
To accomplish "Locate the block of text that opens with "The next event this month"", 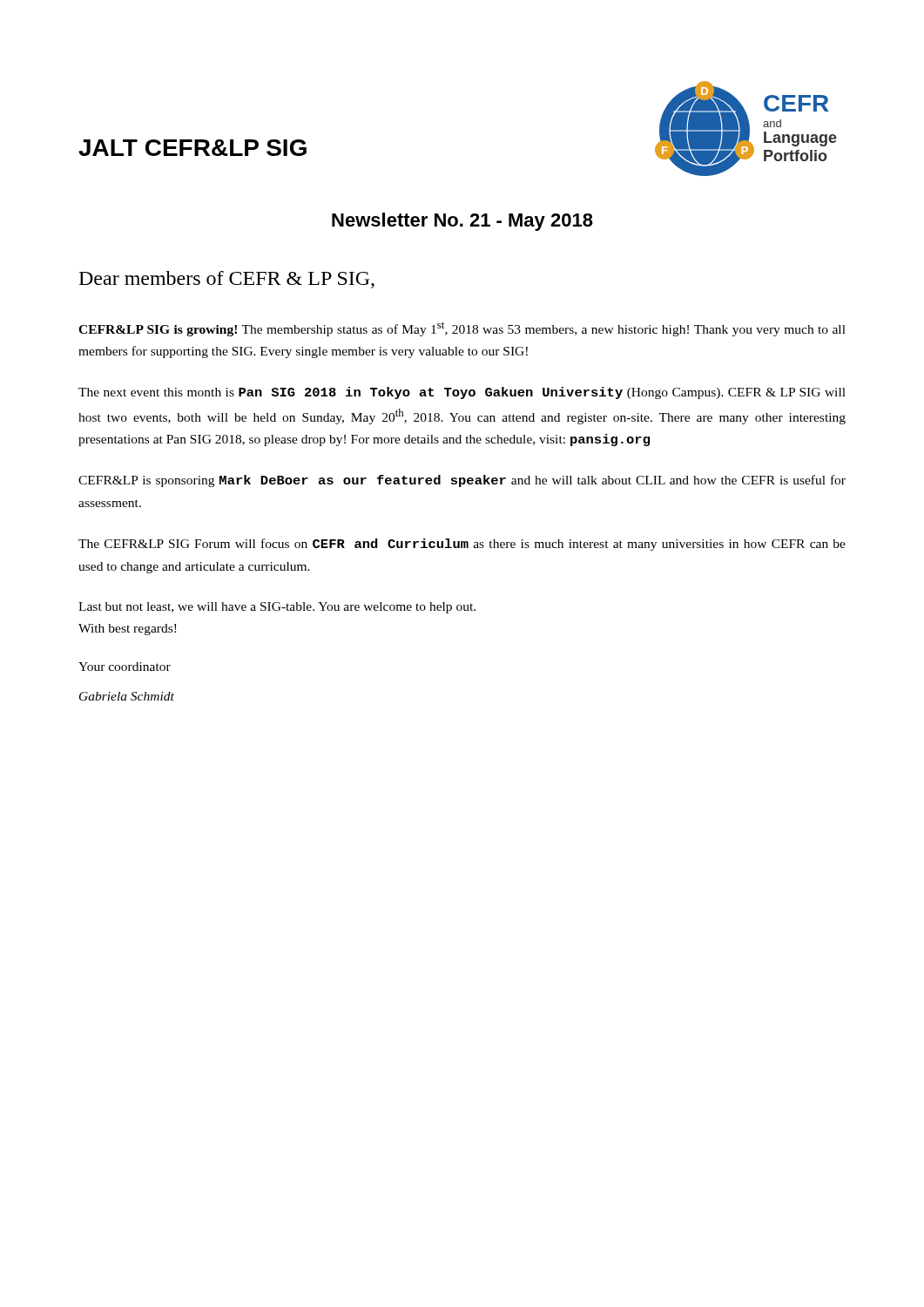I will (462, 416).
